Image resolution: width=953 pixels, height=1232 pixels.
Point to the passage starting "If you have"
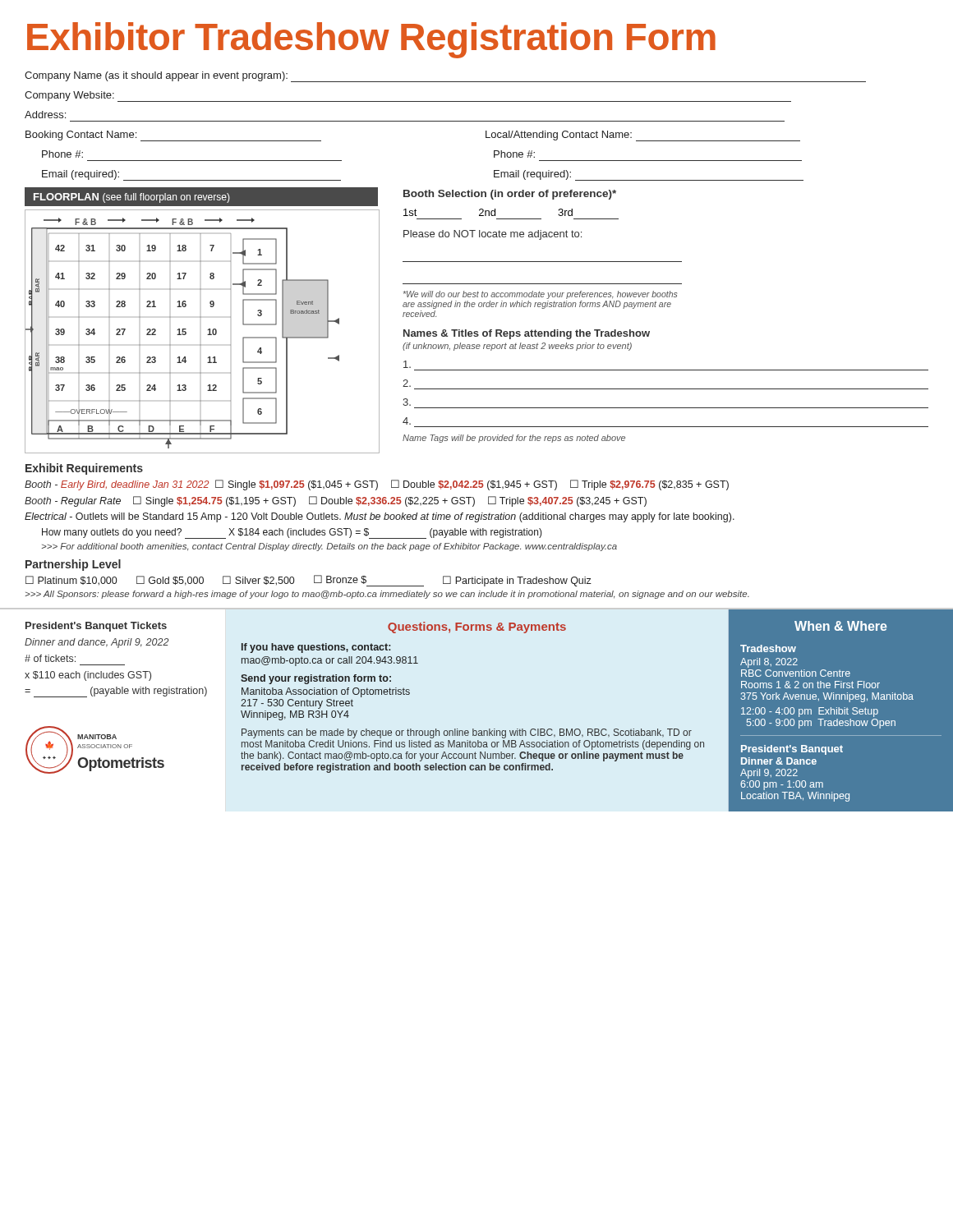(316, 648)
